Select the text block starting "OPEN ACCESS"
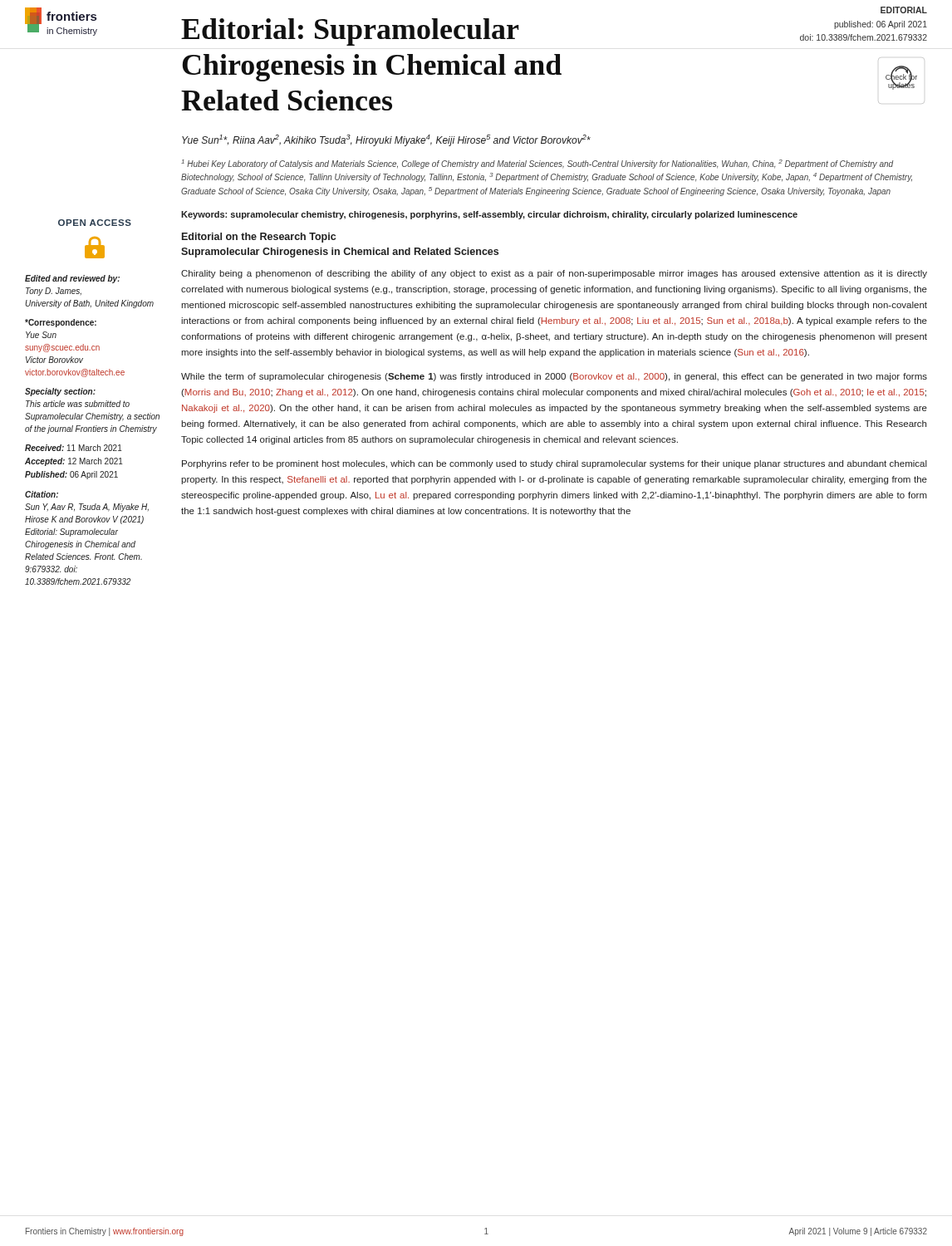Screen dimensions: 1246x952 [x=95, y=240]
